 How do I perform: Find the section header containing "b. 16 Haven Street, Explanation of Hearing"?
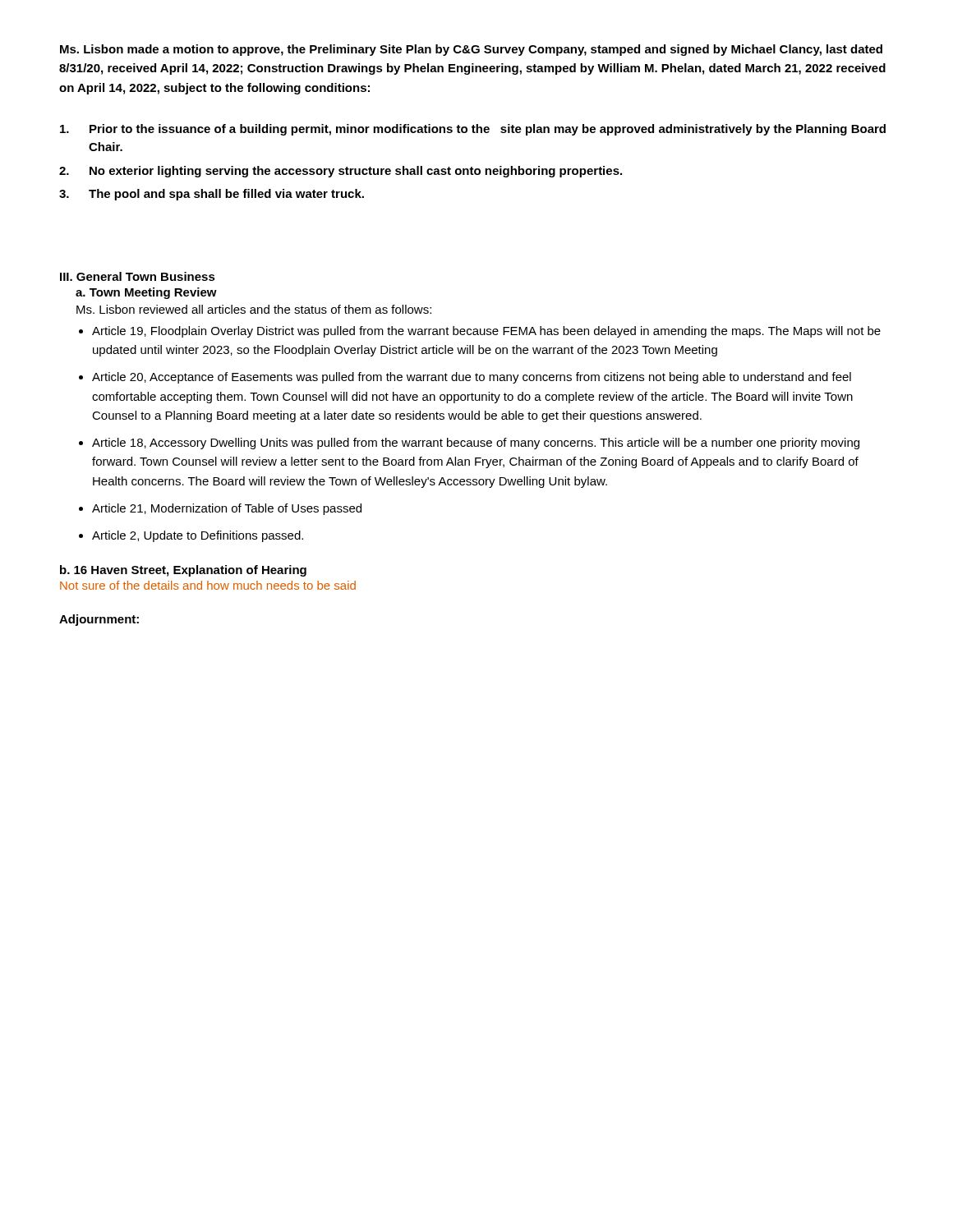click(183, 570)
